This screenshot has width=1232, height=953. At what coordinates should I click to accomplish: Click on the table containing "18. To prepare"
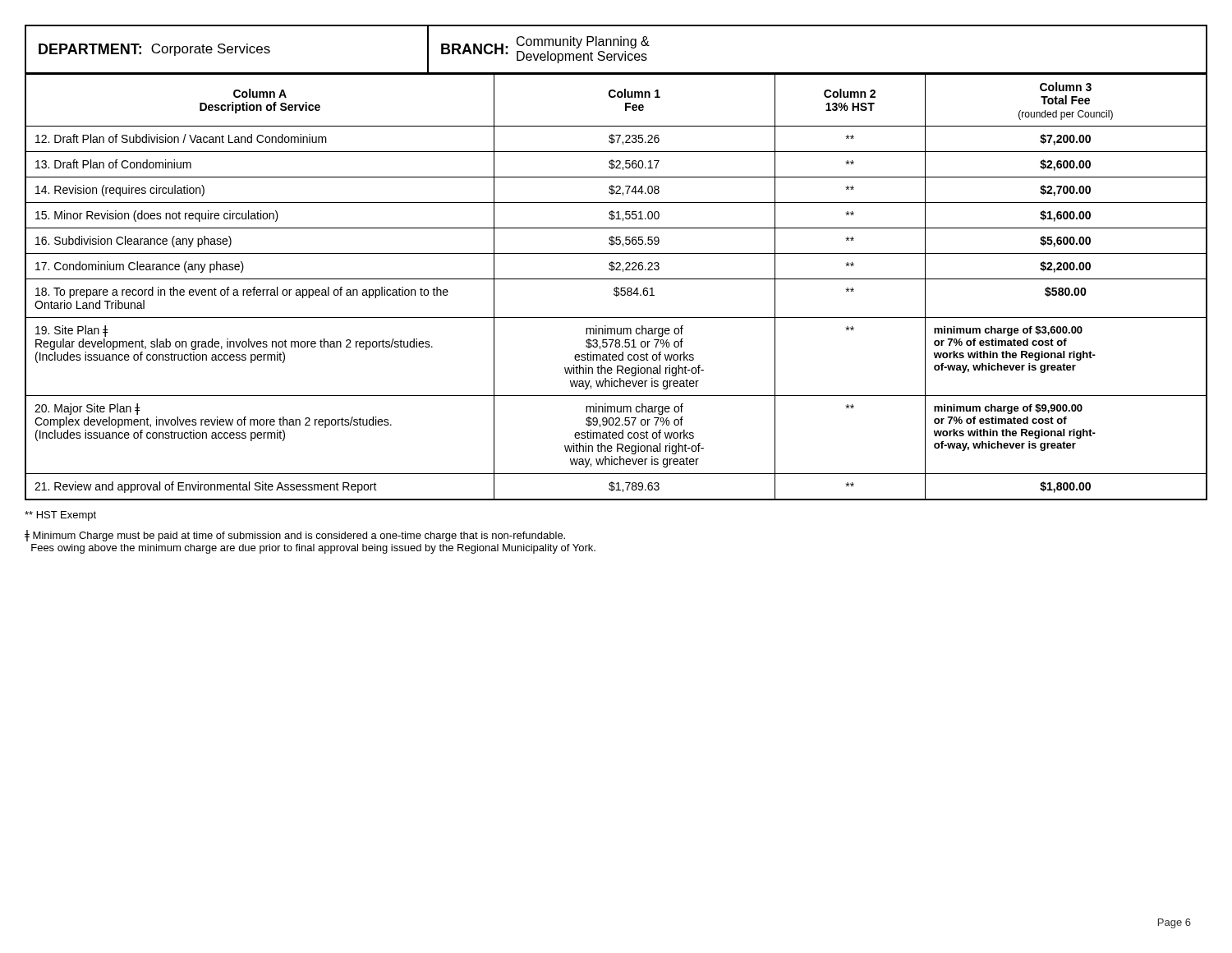[x=616, y=287]
